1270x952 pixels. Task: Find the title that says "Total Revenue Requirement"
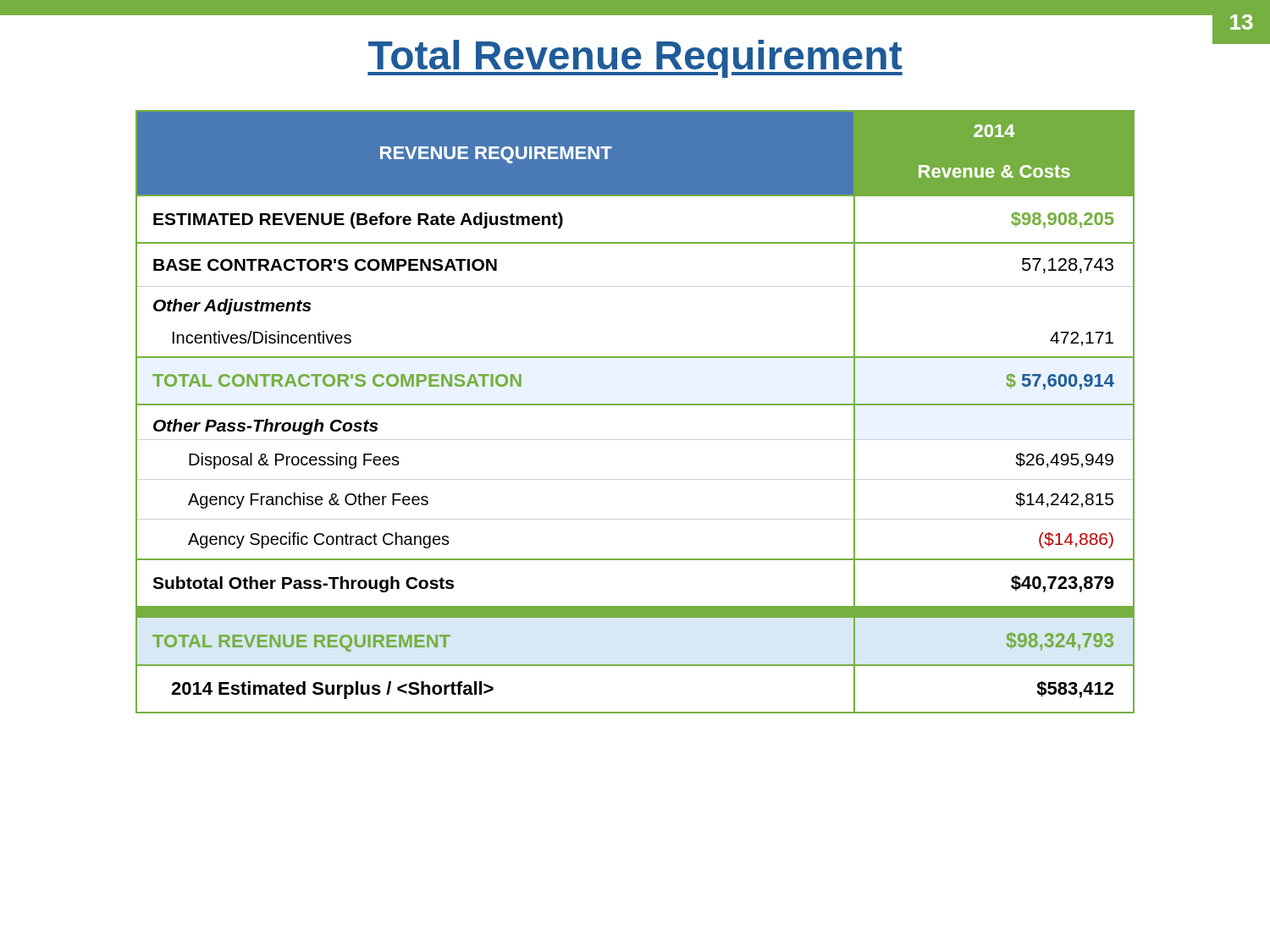635,55
